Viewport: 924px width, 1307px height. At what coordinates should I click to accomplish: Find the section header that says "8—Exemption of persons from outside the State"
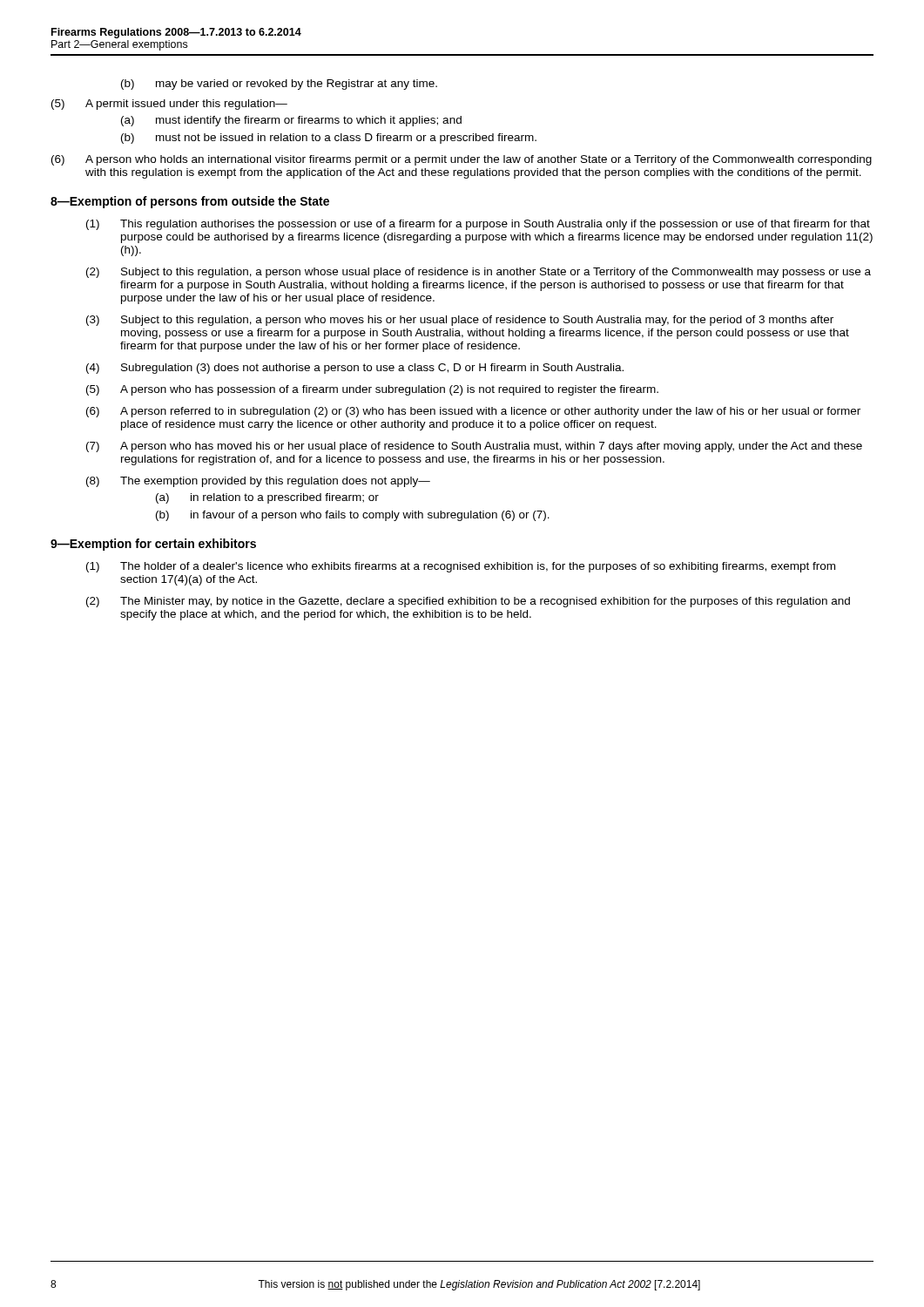tap(190, 201)
